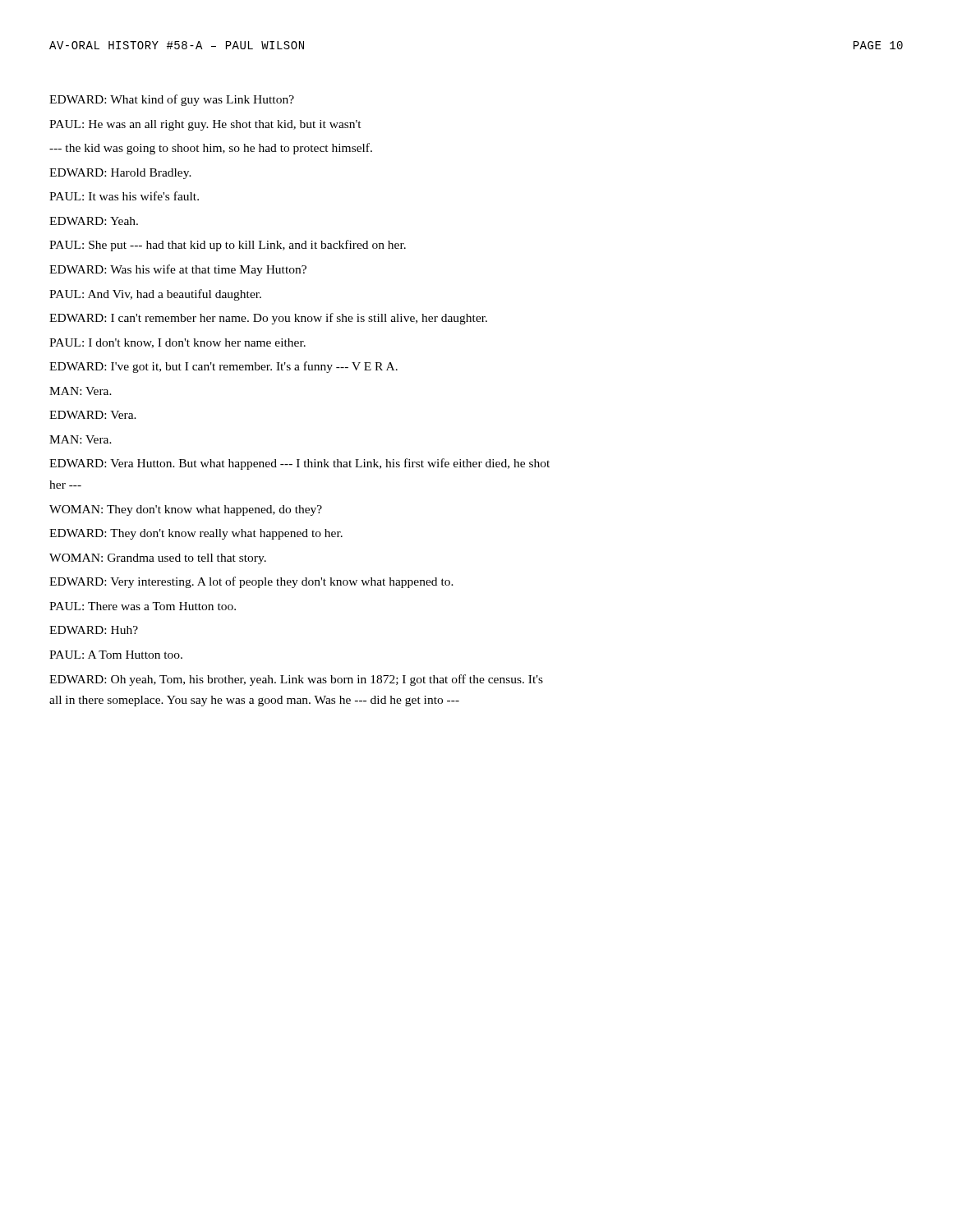Screen dimensions: 1232x953
Task: Locate the element starting "EDWARD: Oh yeah, Tom,"
Action: coord(296,689)
